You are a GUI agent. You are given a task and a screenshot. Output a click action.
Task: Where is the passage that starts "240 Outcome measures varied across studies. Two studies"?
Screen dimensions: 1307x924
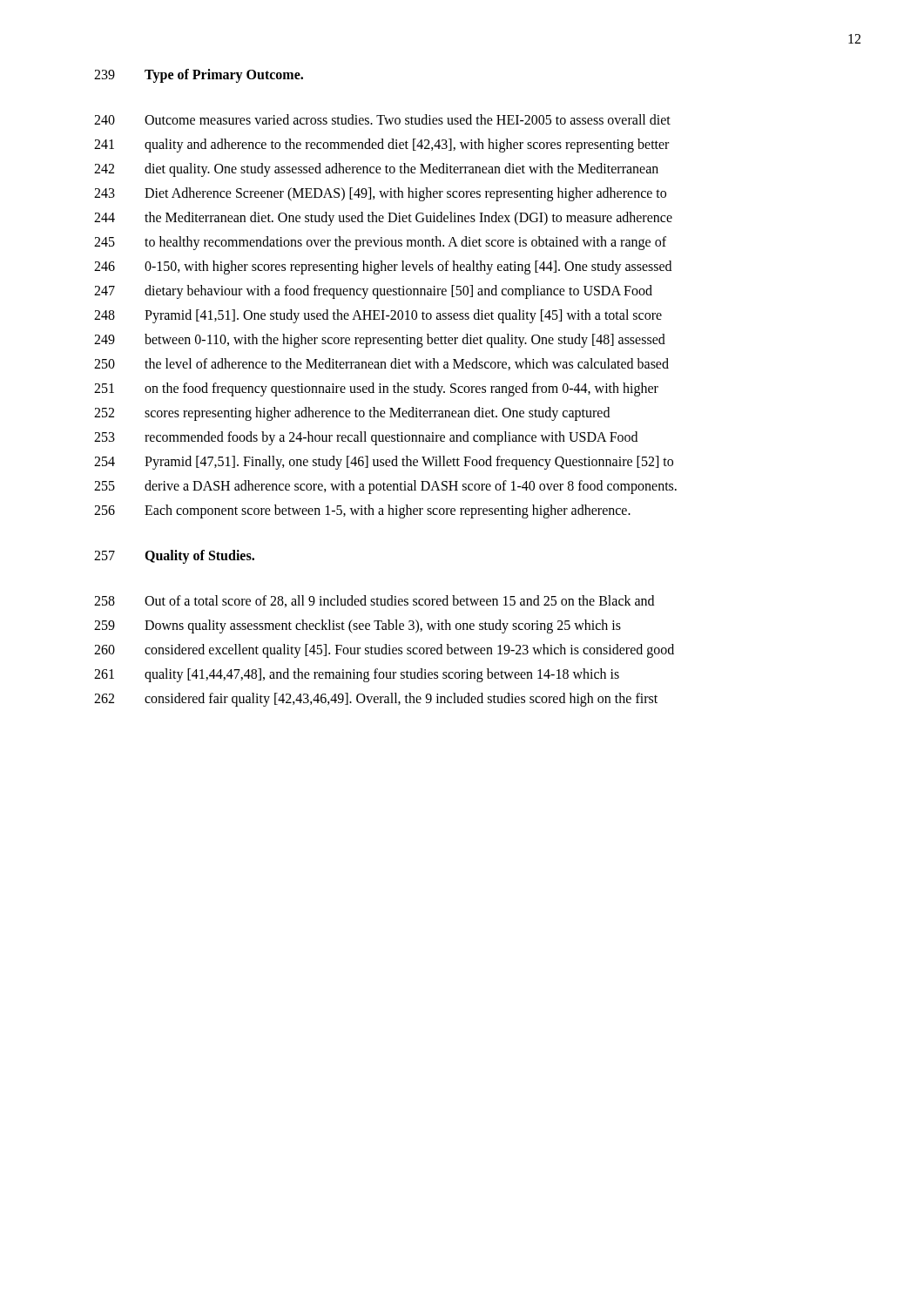click(478, 315)
